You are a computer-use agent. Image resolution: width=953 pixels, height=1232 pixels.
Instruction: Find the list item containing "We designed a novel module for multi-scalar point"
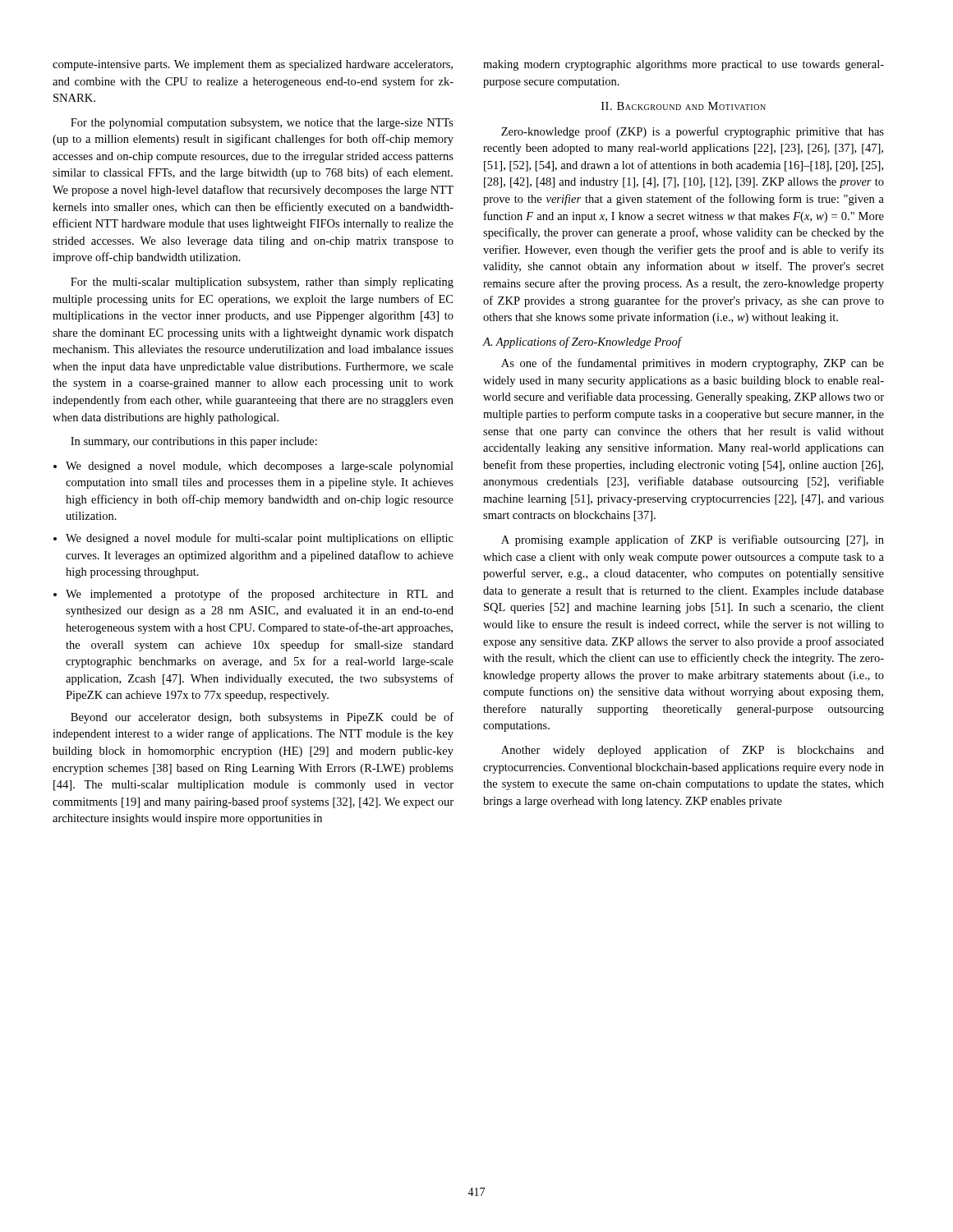pos(253,555)
